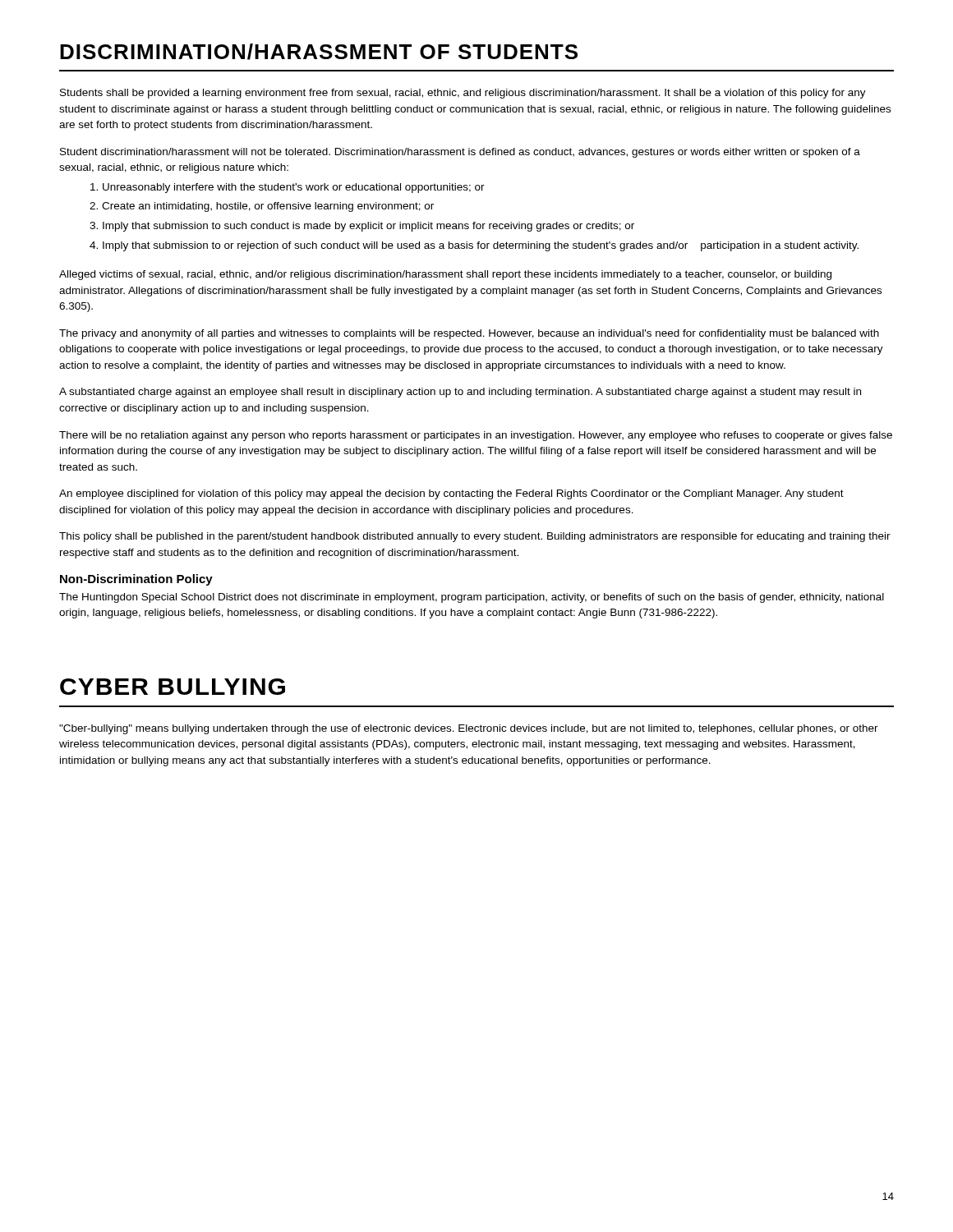The height and width of the screenshot is (1232, 953).
Task: Select the text block that reads "An employee disciplined for violation of this policy"
Action: [451, 501]
